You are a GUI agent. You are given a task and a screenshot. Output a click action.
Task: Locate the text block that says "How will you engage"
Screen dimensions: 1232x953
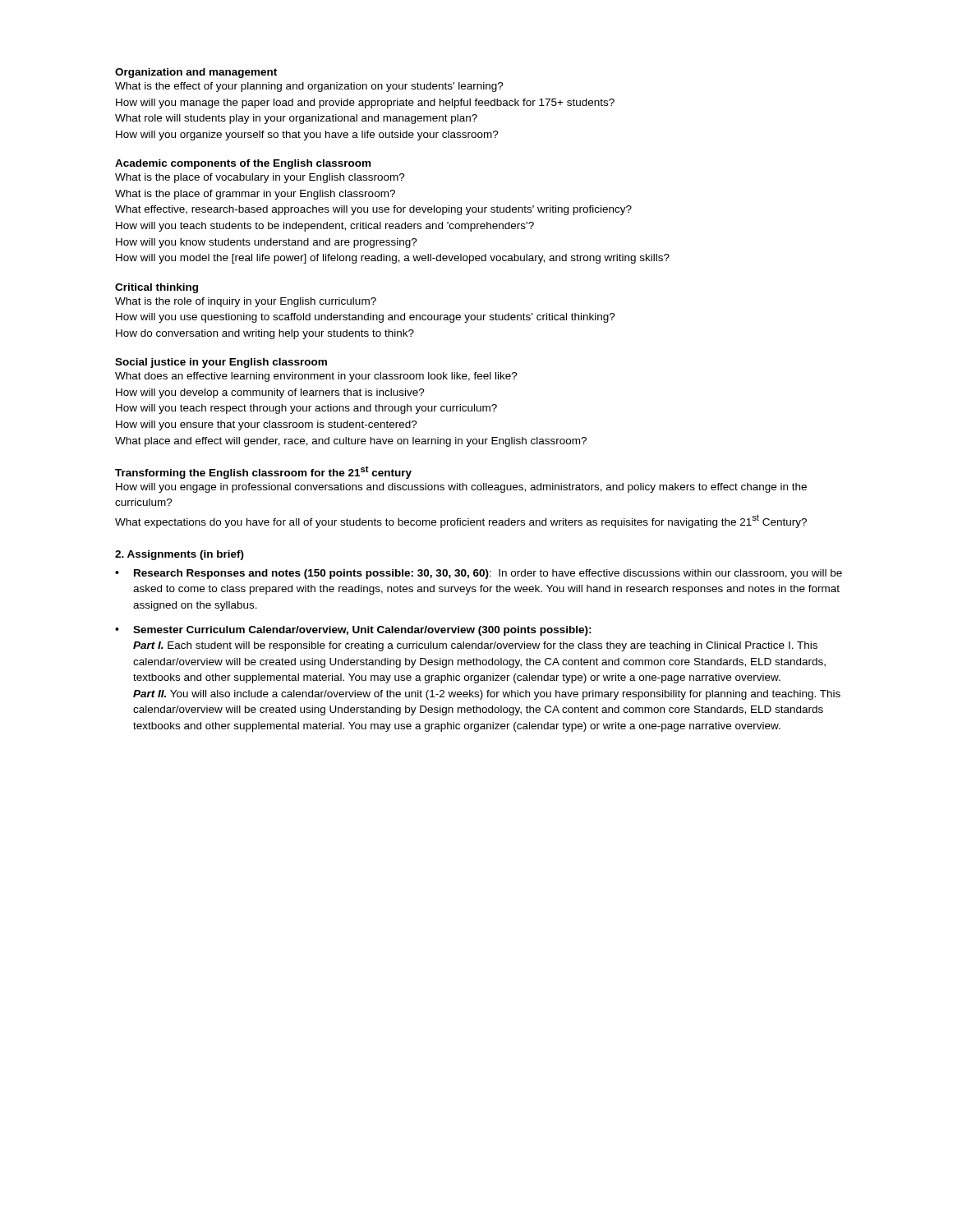(x=461, y=488)
